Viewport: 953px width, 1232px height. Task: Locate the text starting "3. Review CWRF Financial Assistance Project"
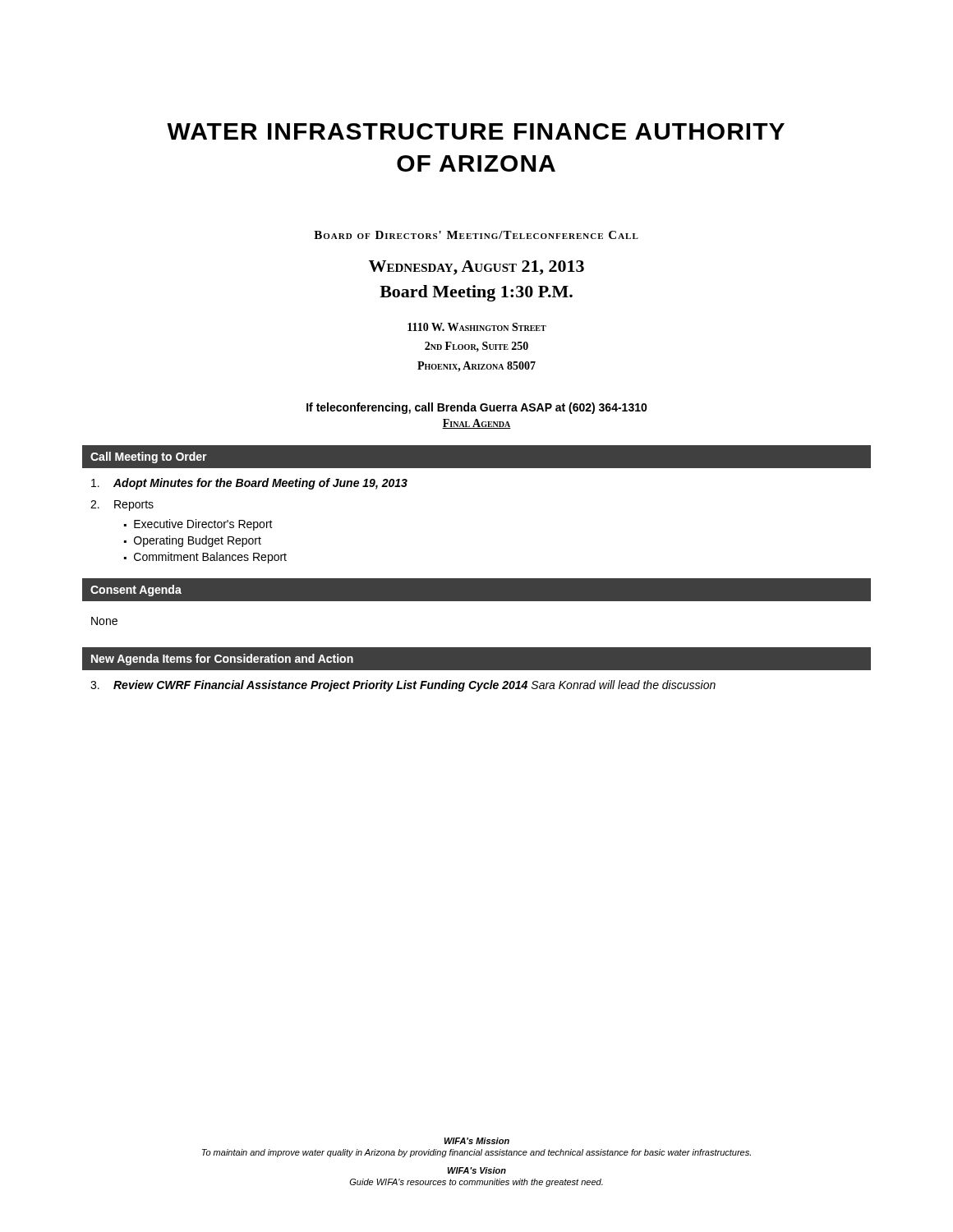point(403,685)
